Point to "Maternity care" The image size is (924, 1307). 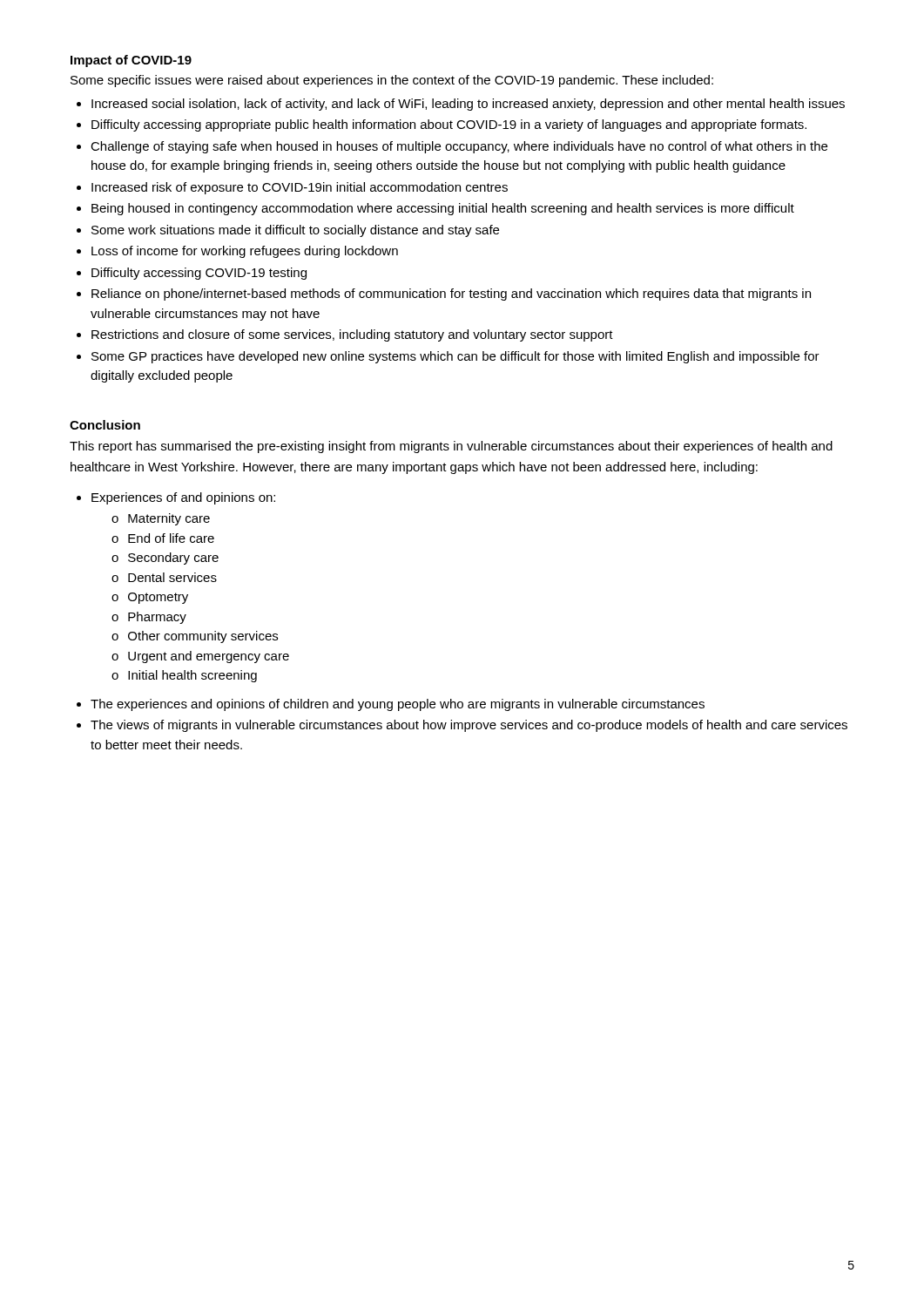coord(169,518)
